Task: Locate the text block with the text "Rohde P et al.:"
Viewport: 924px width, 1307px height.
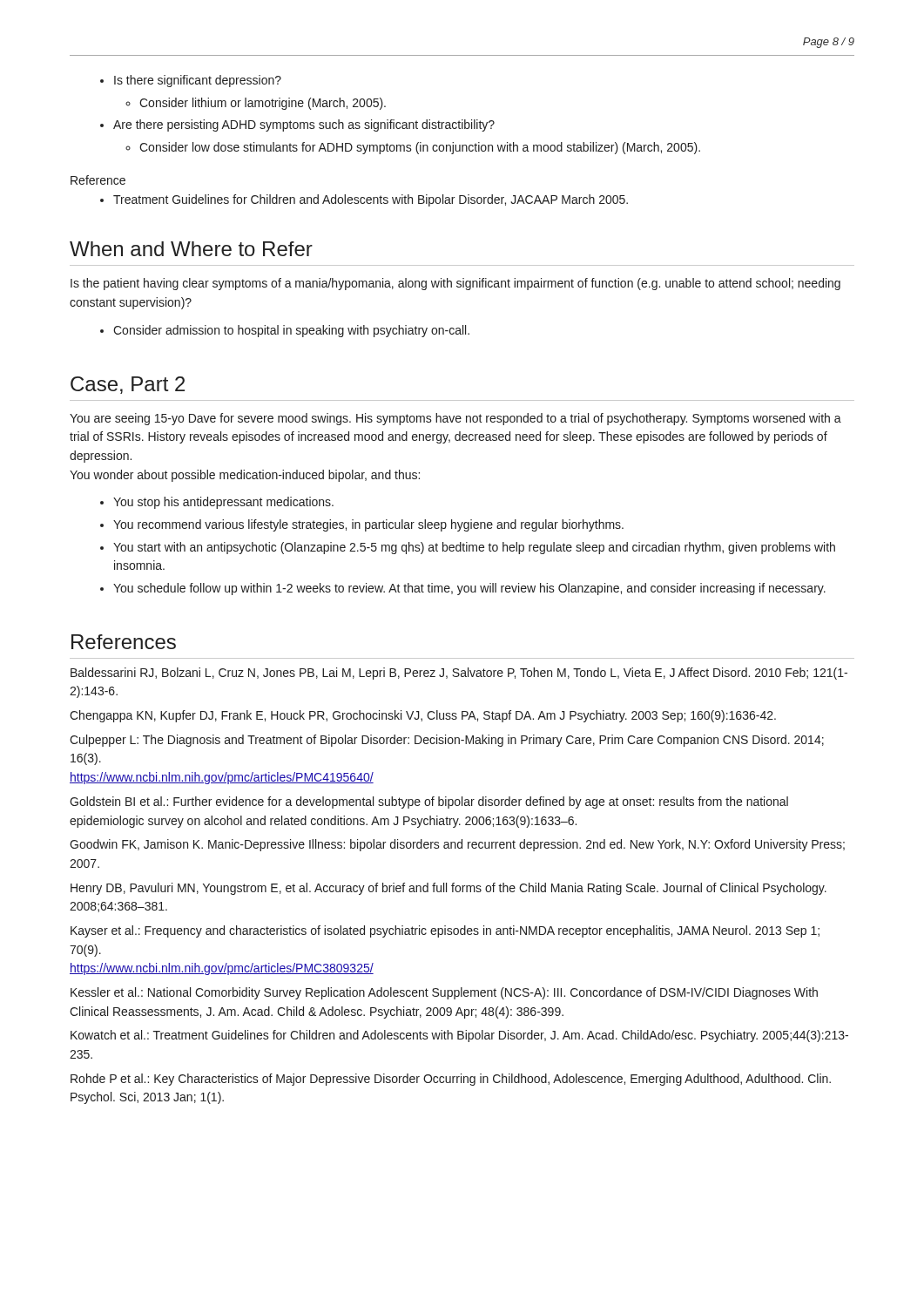Action: click(451, 1088)
